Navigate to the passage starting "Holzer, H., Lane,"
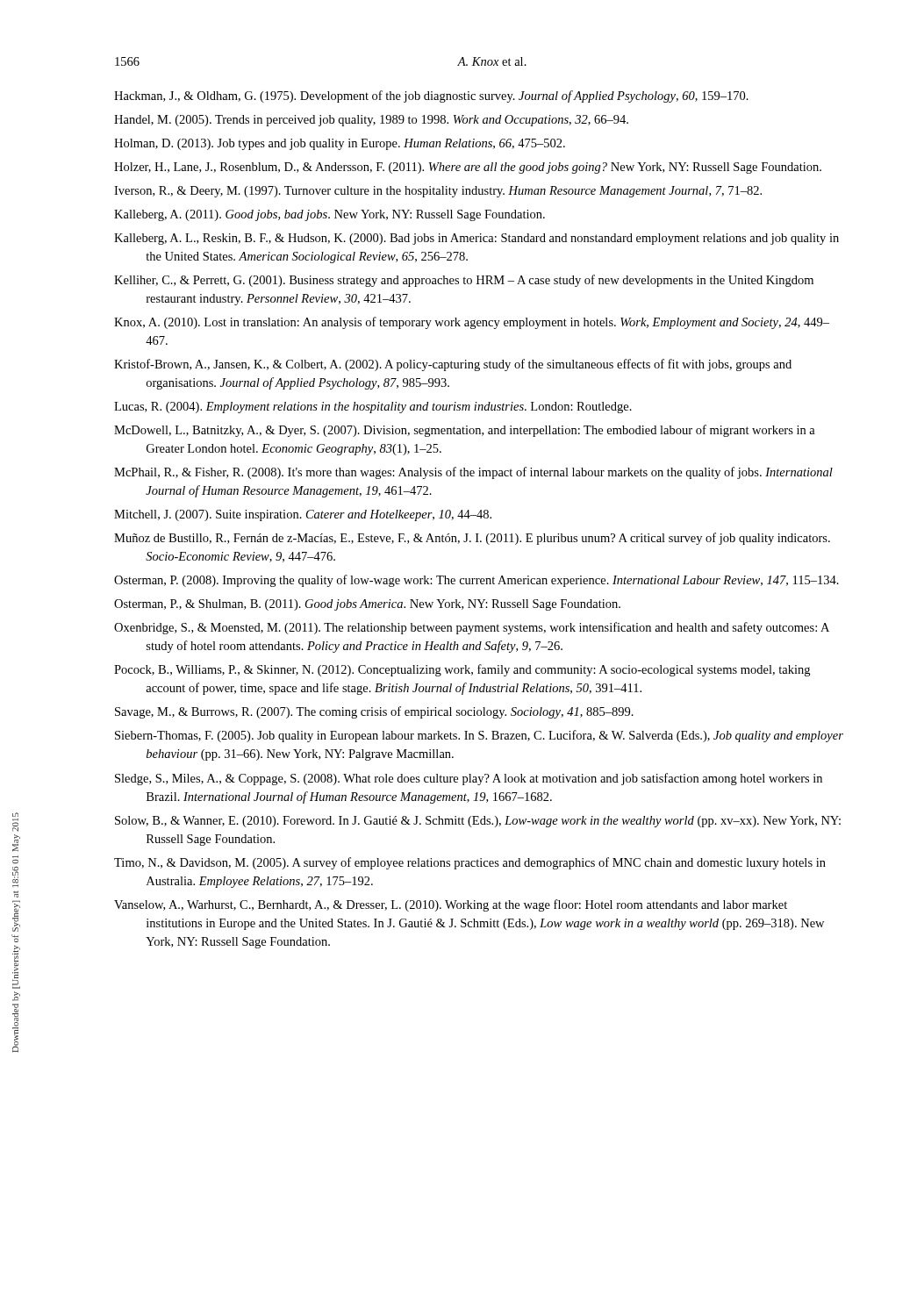The height and width of the screenshot is (1316, 924). click(x=468, y=167)
